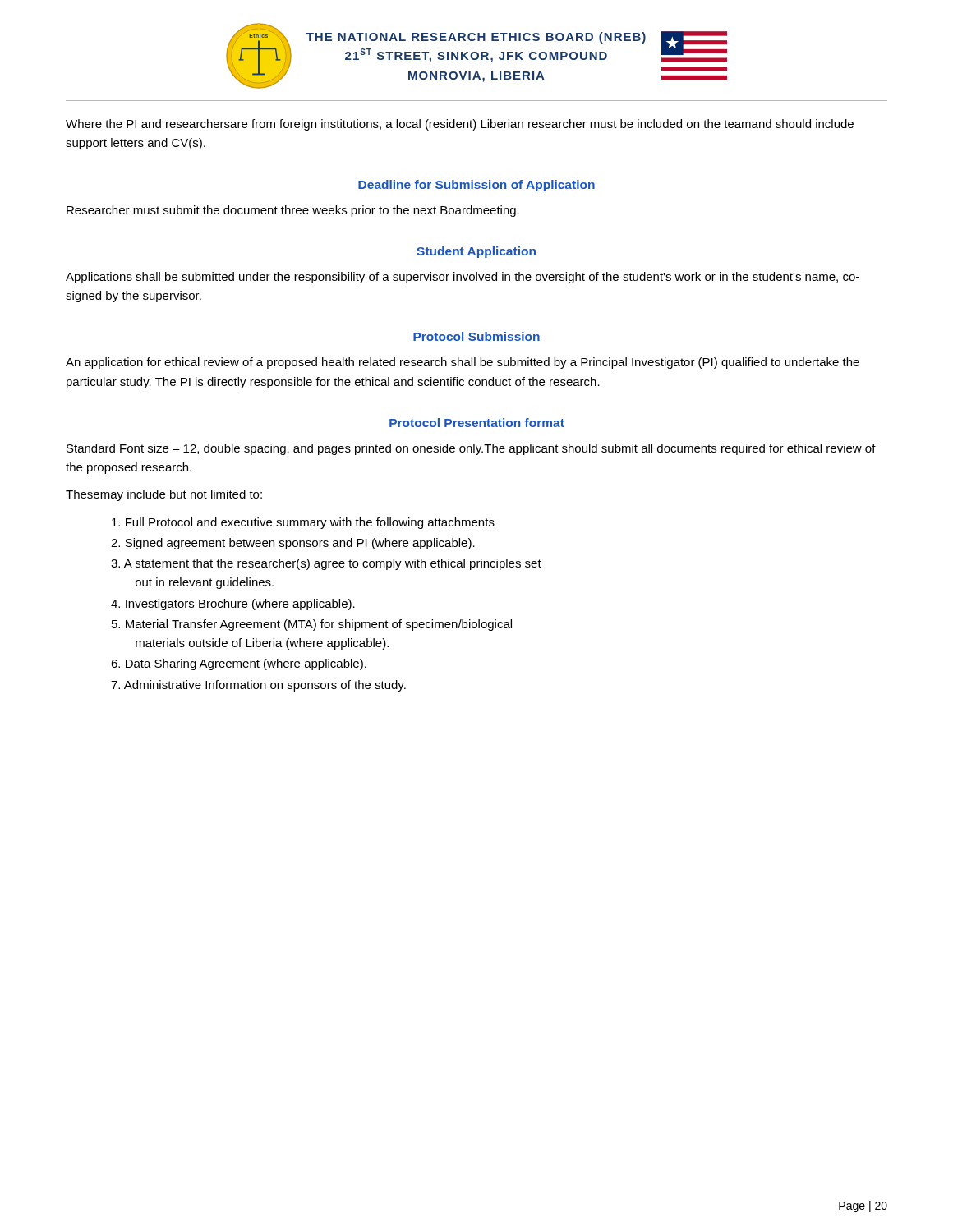953x1232 pixels.
Task: Point to "Protocol Presentation format"
Action: [x=476, y=422]
